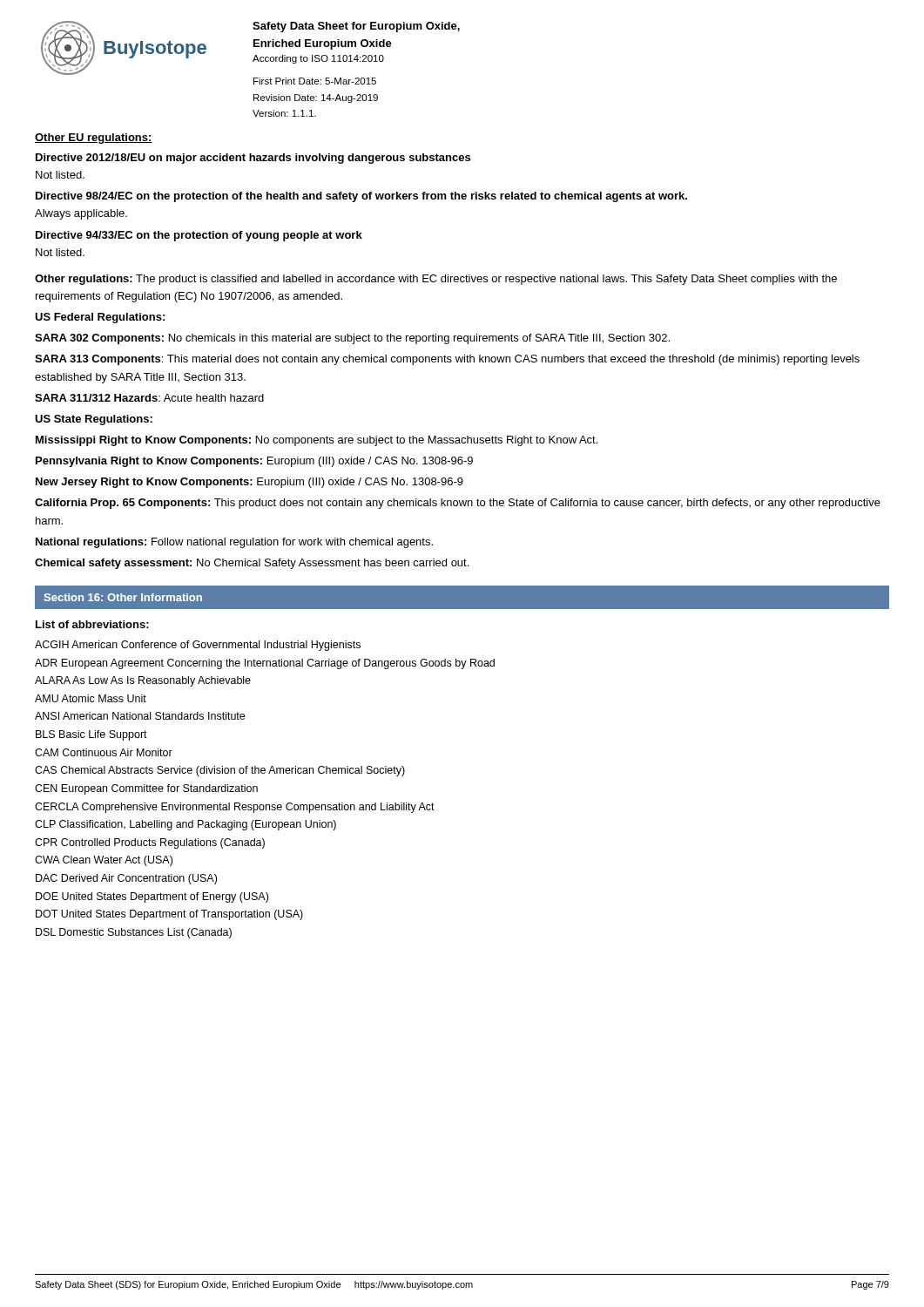This screenshot has width=924, height=1307.
Task: Point to "US Federal Regulations:"
Action: pyautogui.click(x=100, y=317)
